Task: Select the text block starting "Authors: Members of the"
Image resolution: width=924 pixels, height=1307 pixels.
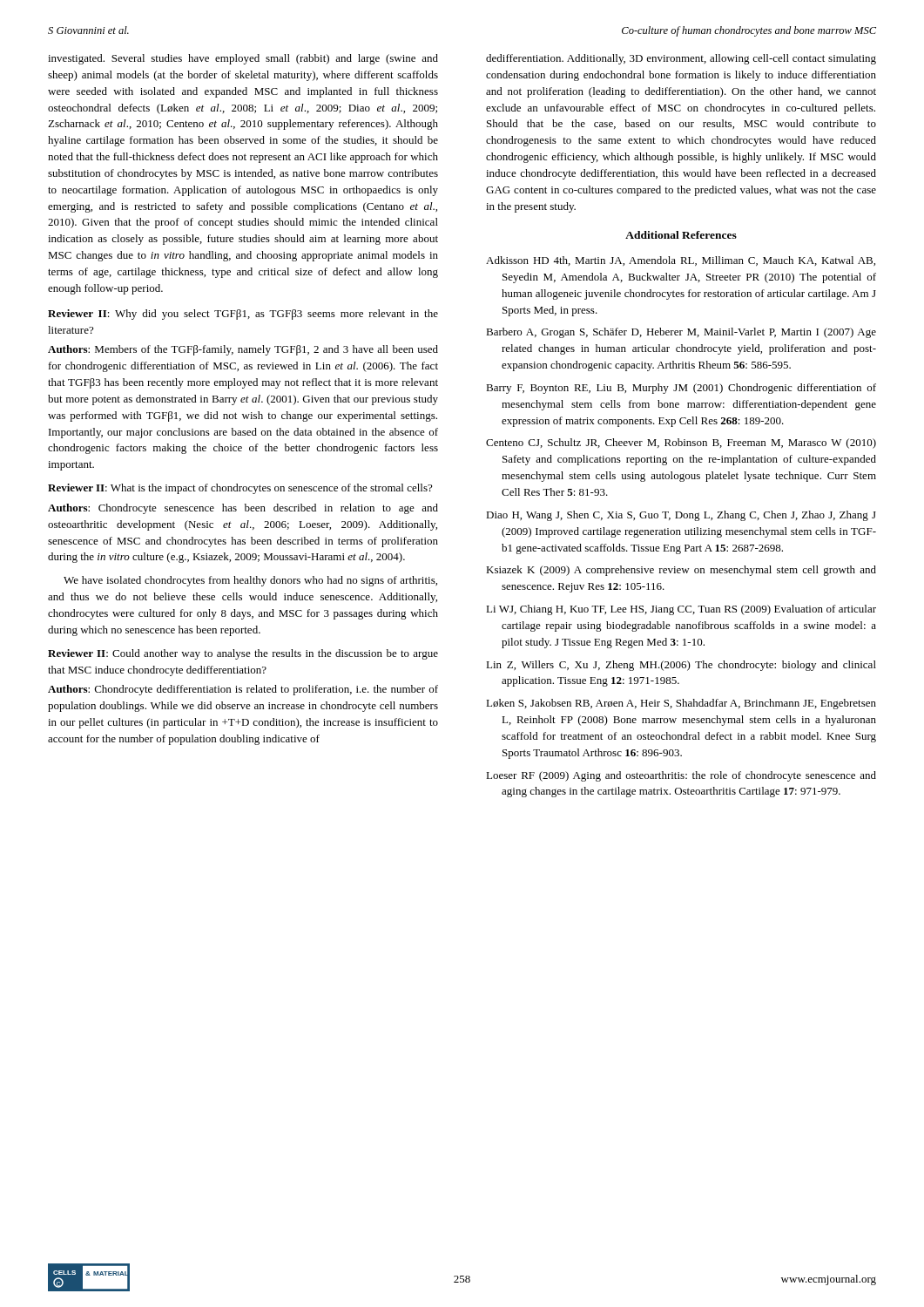Action: 243,408
